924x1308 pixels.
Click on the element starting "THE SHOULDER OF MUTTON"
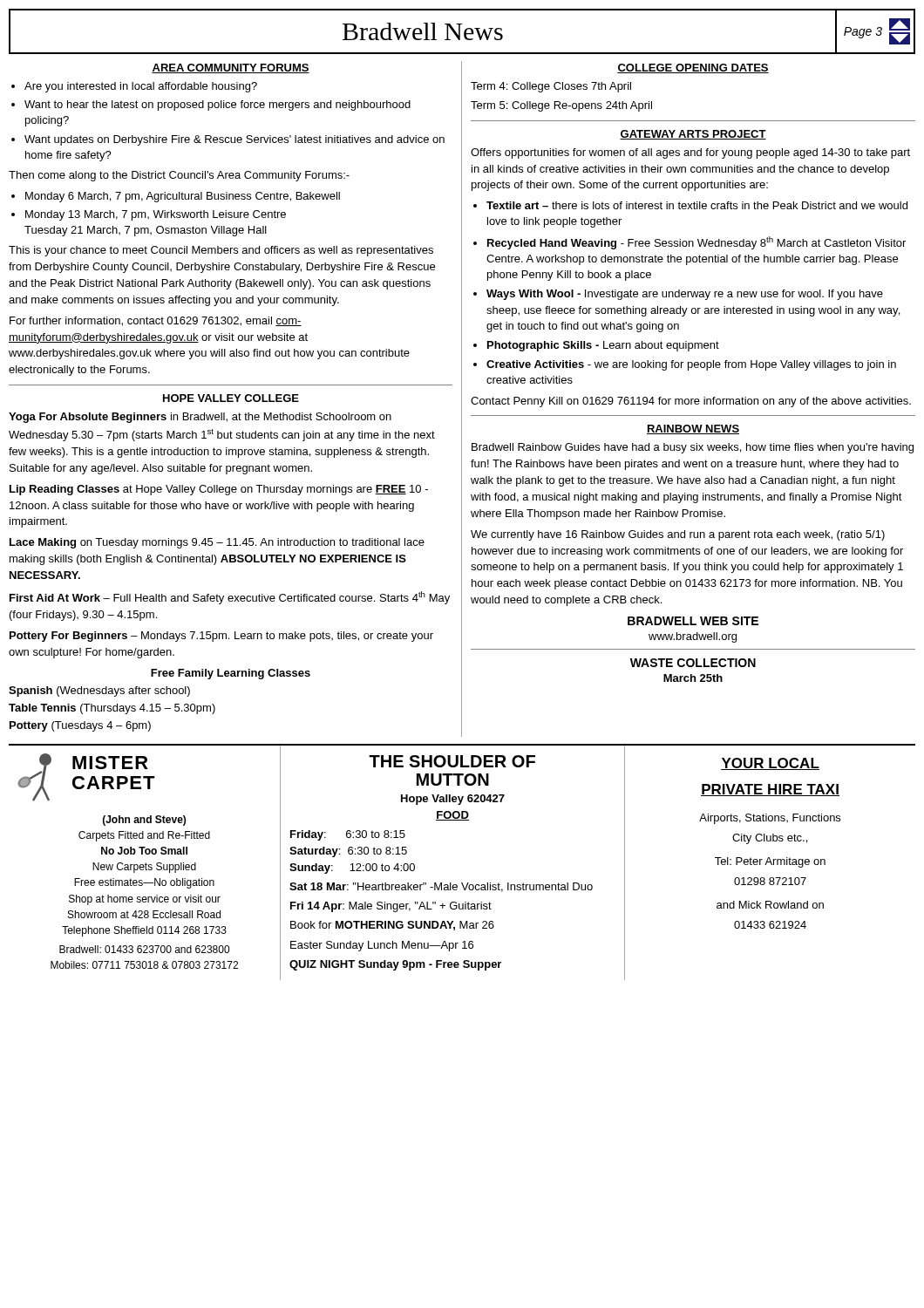tap(452, 761)
